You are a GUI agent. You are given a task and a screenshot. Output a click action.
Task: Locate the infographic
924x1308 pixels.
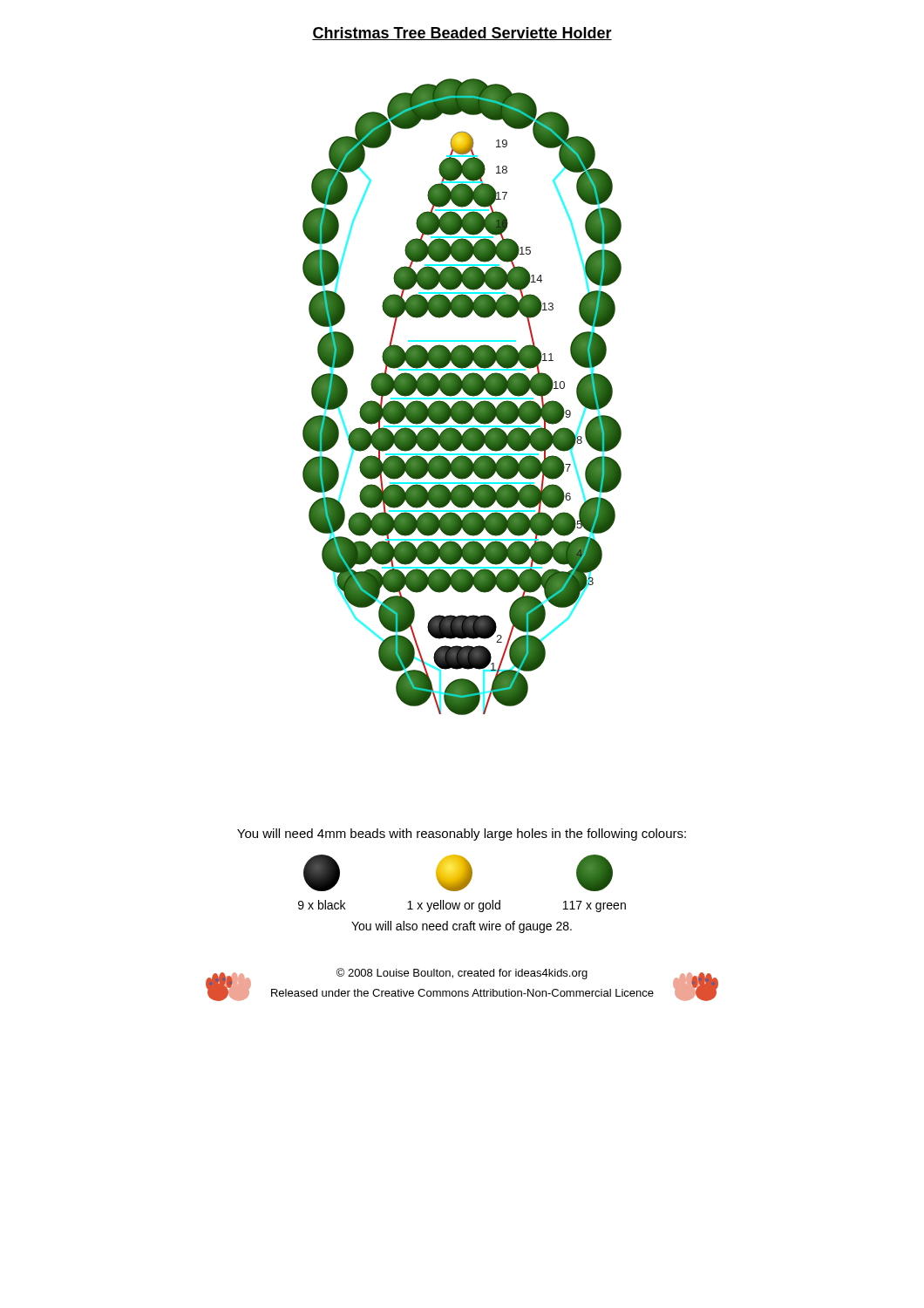pyautogui.click(x=462, y=882)
